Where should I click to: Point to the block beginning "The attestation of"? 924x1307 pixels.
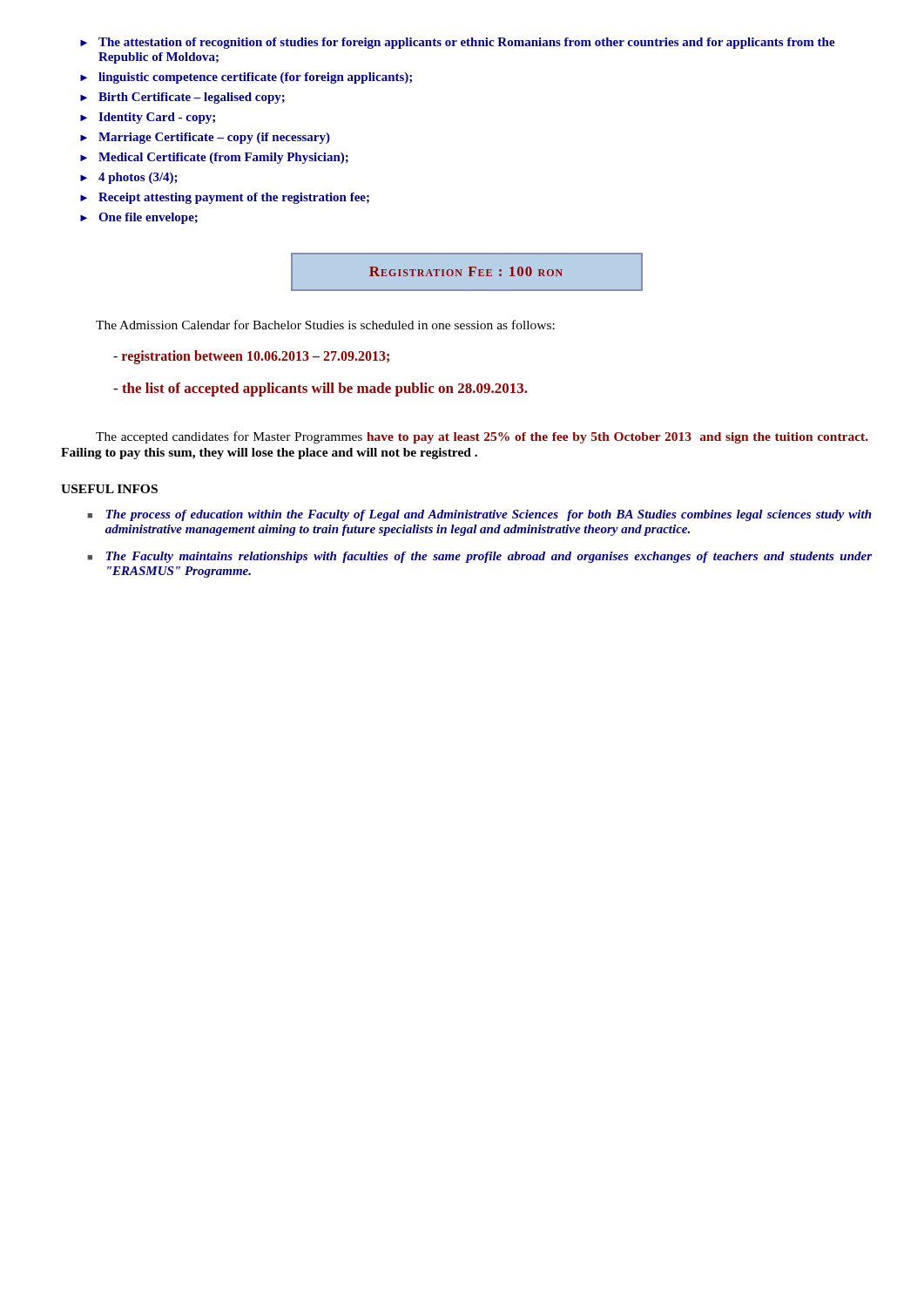coord(475,50)
